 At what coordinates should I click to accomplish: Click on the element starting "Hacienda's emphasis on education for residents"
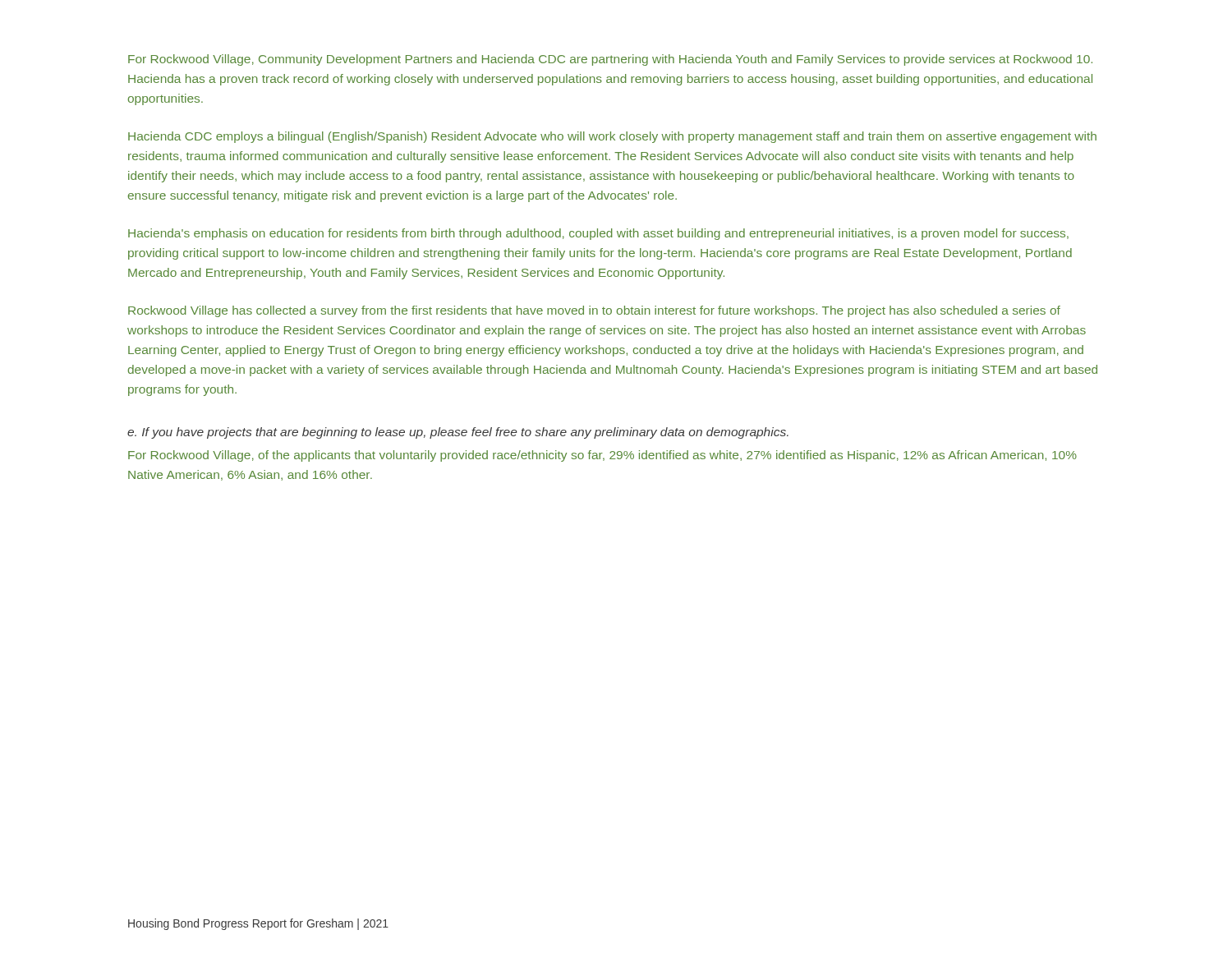(x=600, y=253)
